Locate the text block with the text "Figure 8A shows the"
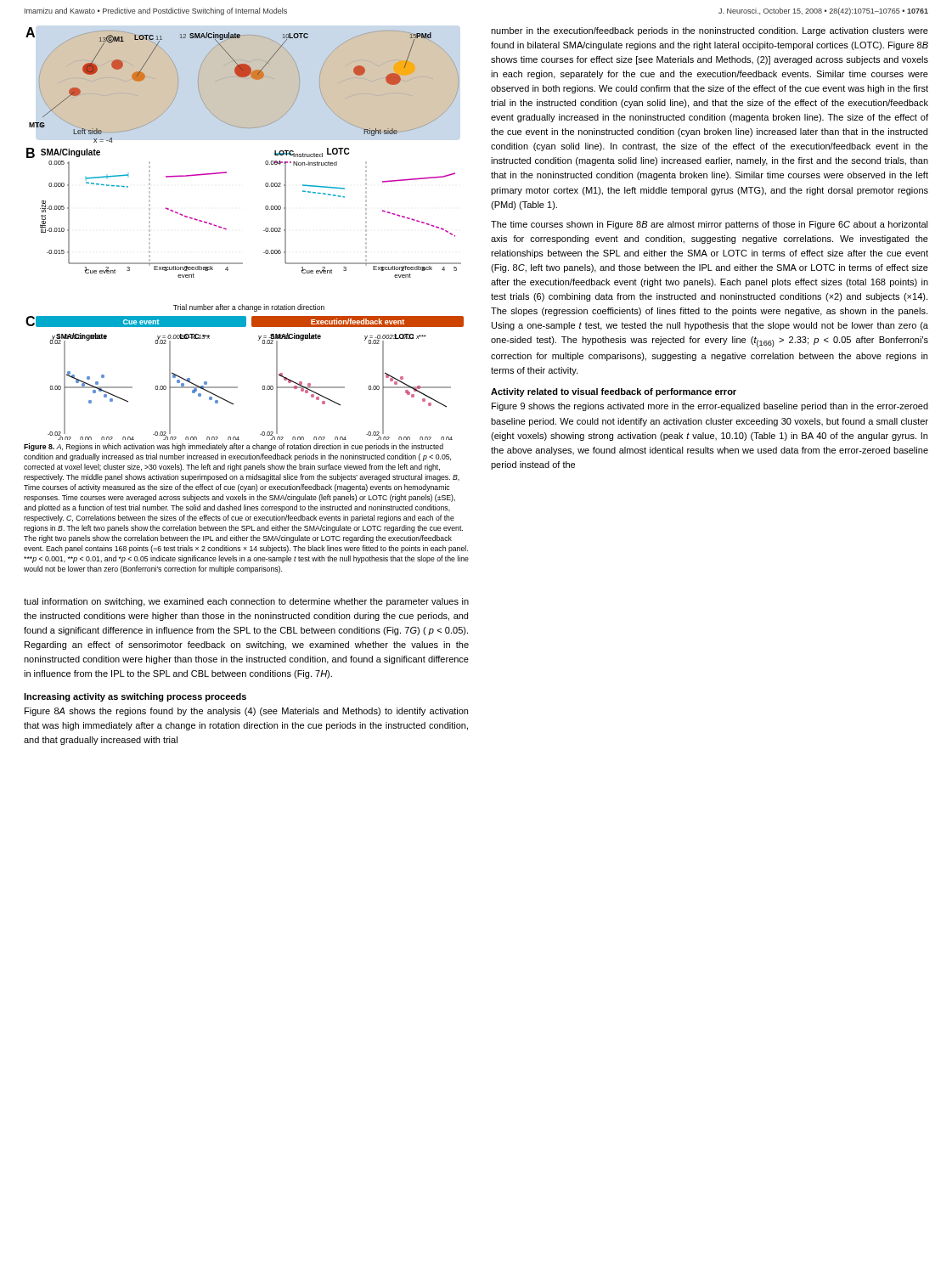 pyautogui.click(x=246, y=726)
